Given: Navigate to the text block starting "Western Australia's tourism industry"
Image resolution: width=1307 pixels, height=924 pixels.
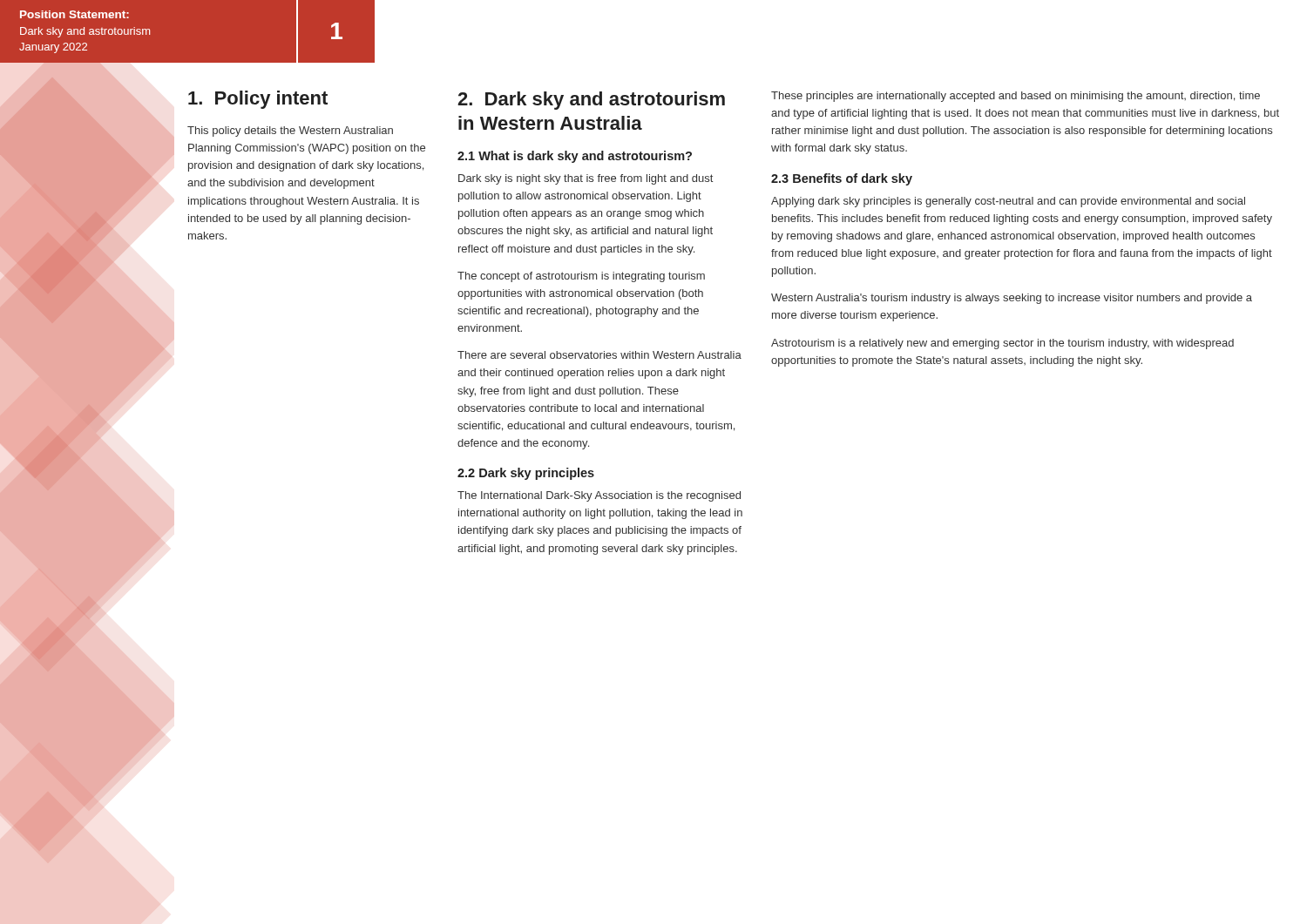Looking at the screenshot, I should [x=1012, y=306].
